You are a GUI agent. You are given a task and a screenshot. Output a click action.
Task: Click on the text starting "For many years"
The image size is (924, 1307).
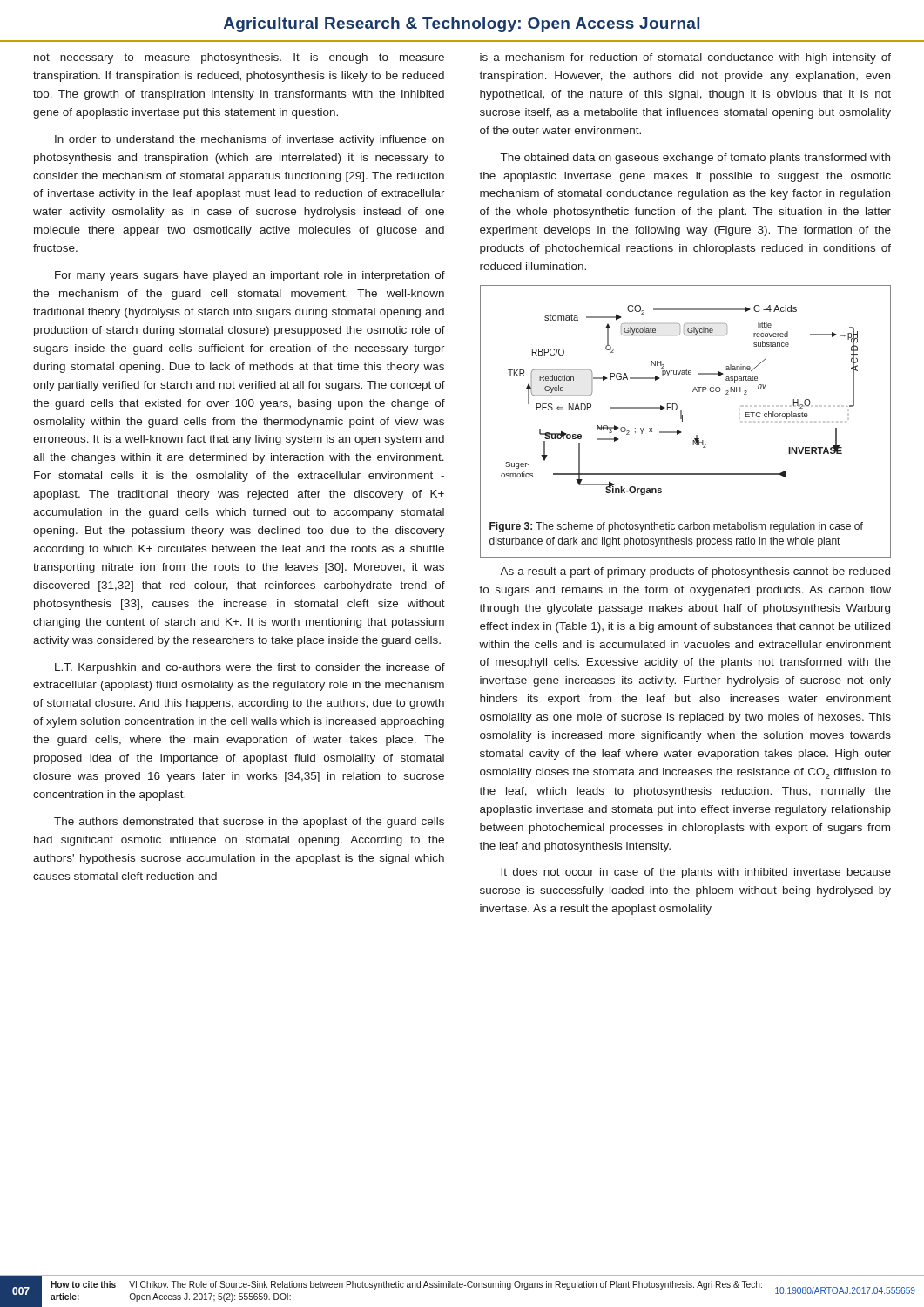pos(239,458)
